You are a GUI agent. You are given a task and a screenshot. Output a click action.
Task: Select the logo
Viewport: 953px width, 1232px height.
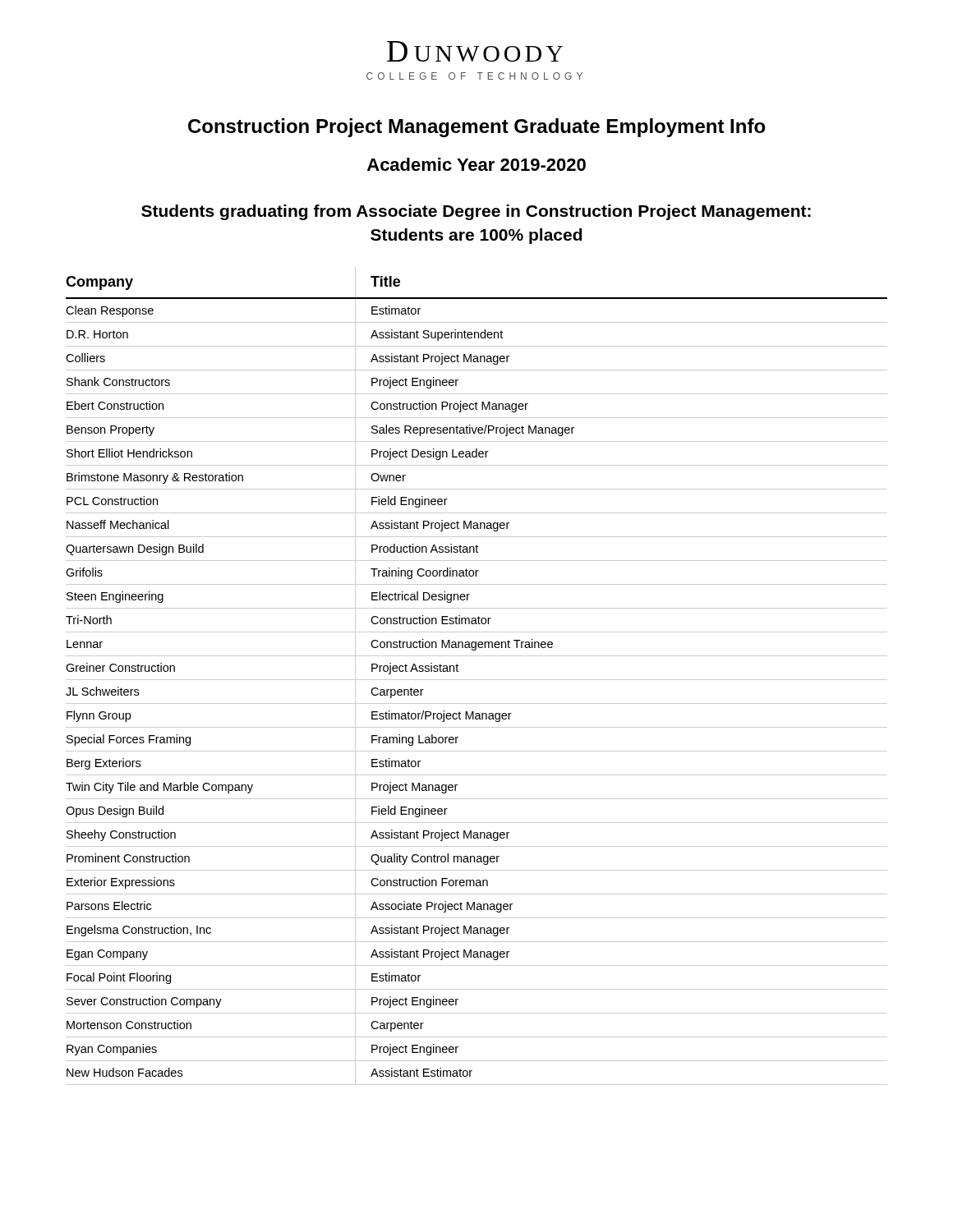476,41
